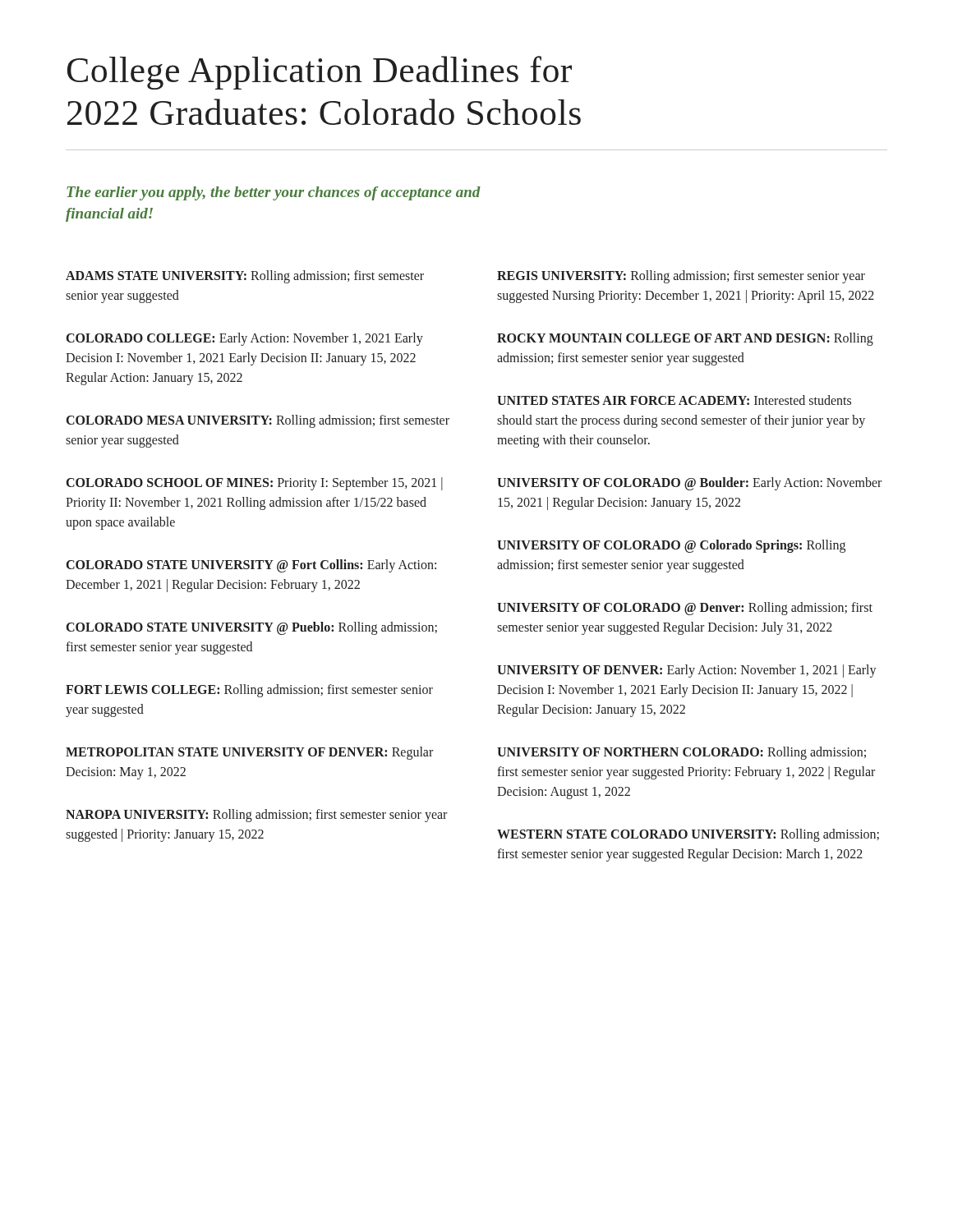Navigate to the element starting "FORT LEWIS COLLEGE:"

coord(249,699)
